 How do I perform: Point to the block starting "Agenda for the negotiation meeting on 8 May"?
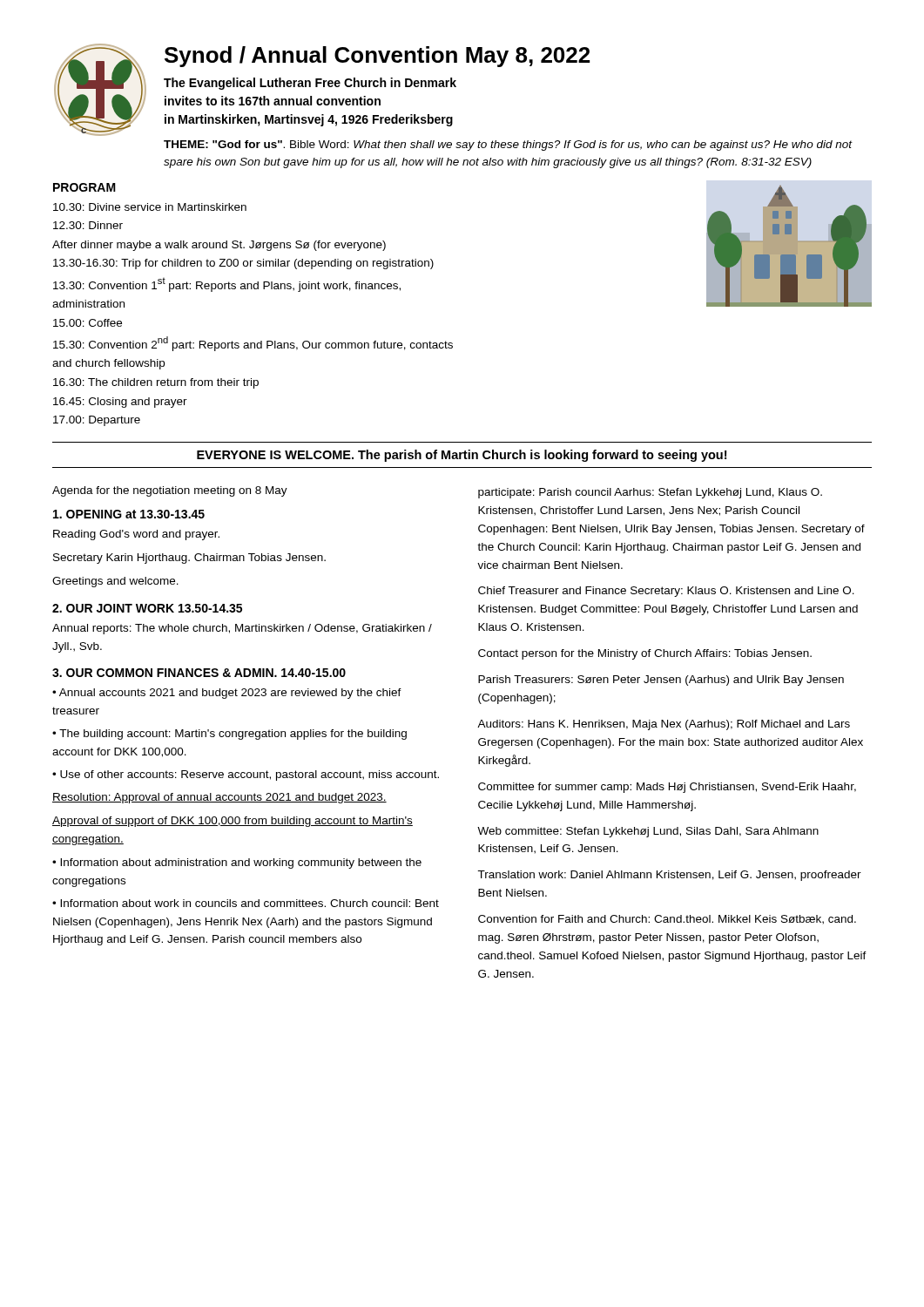[x=170, y=490]
